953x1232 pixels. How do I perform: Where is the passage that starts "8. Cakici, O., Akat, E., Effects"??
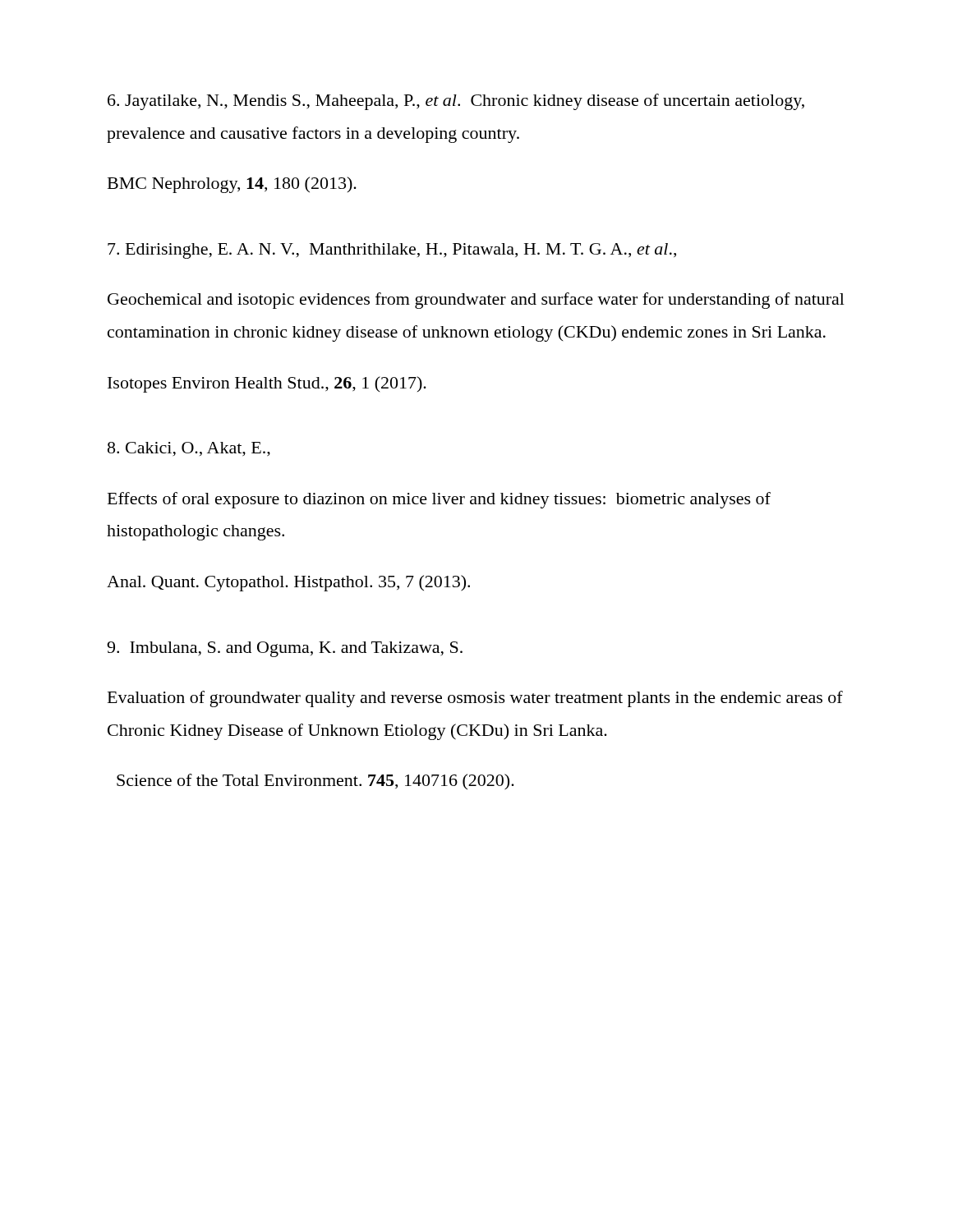(476, 514)
